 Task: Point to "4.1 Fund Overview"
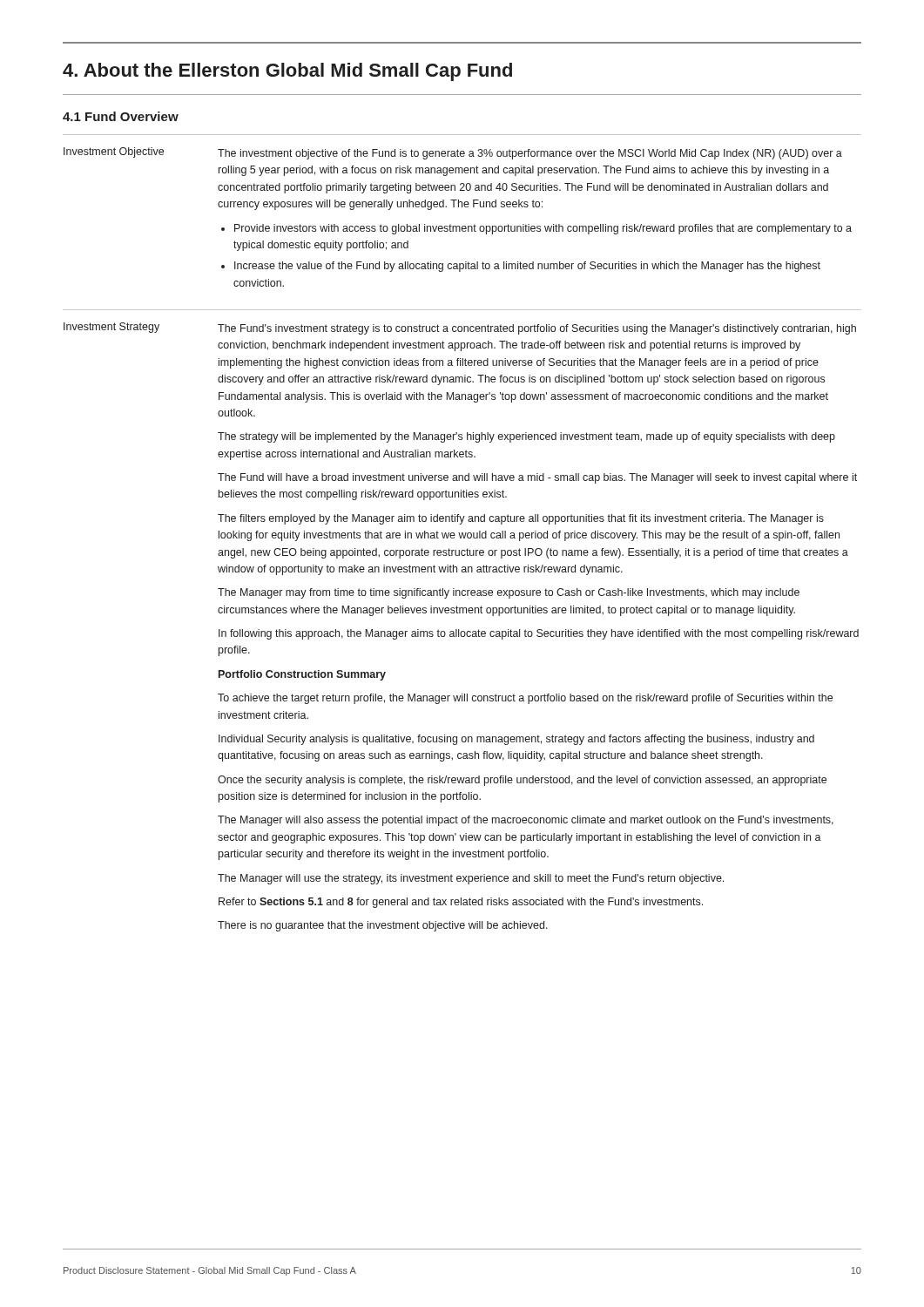coord(120,116)
